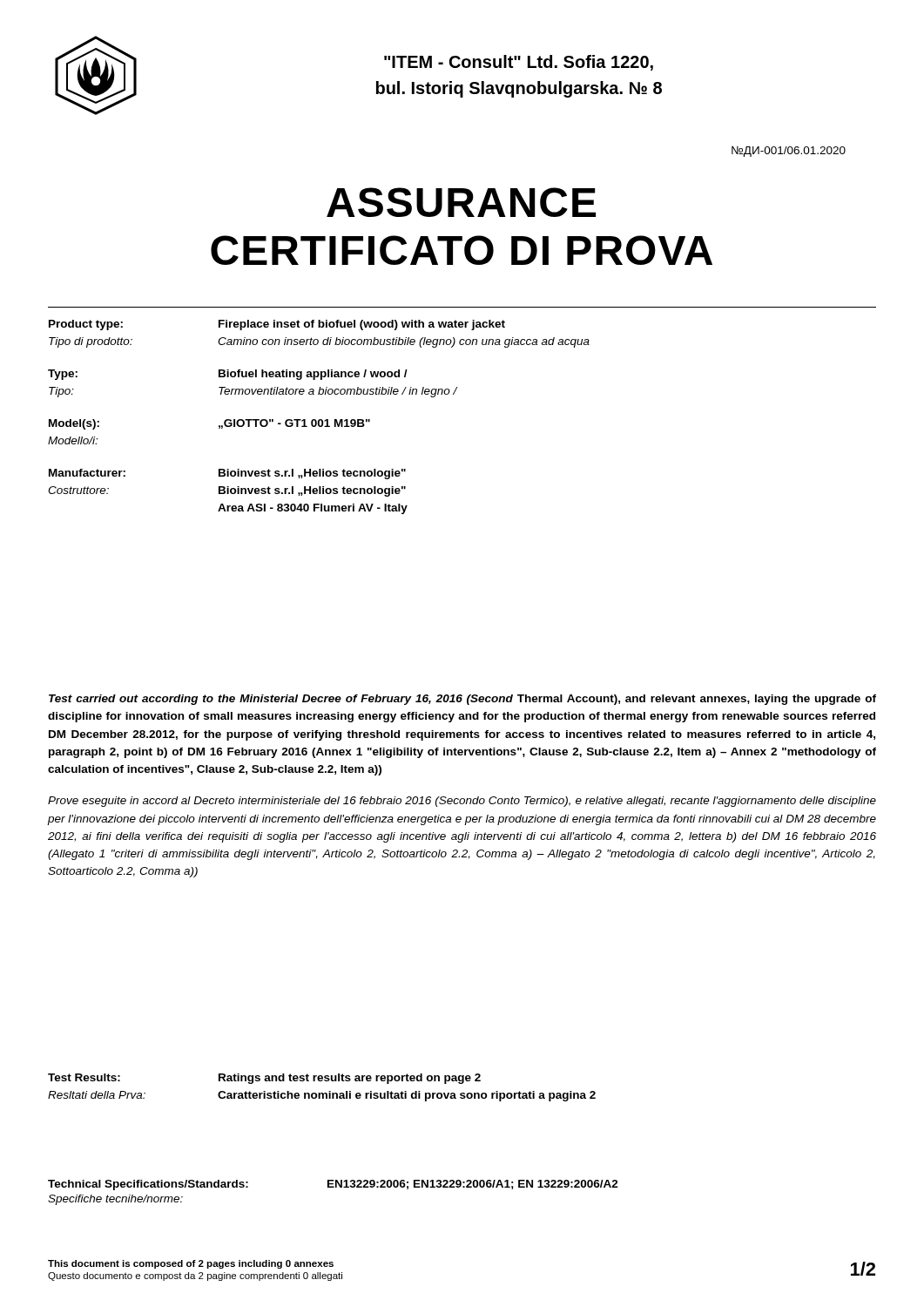Click on the table containing "„GIOTTO" - GT1 001"
Screen dimensions: 1307x924
(x=462, y=423)
